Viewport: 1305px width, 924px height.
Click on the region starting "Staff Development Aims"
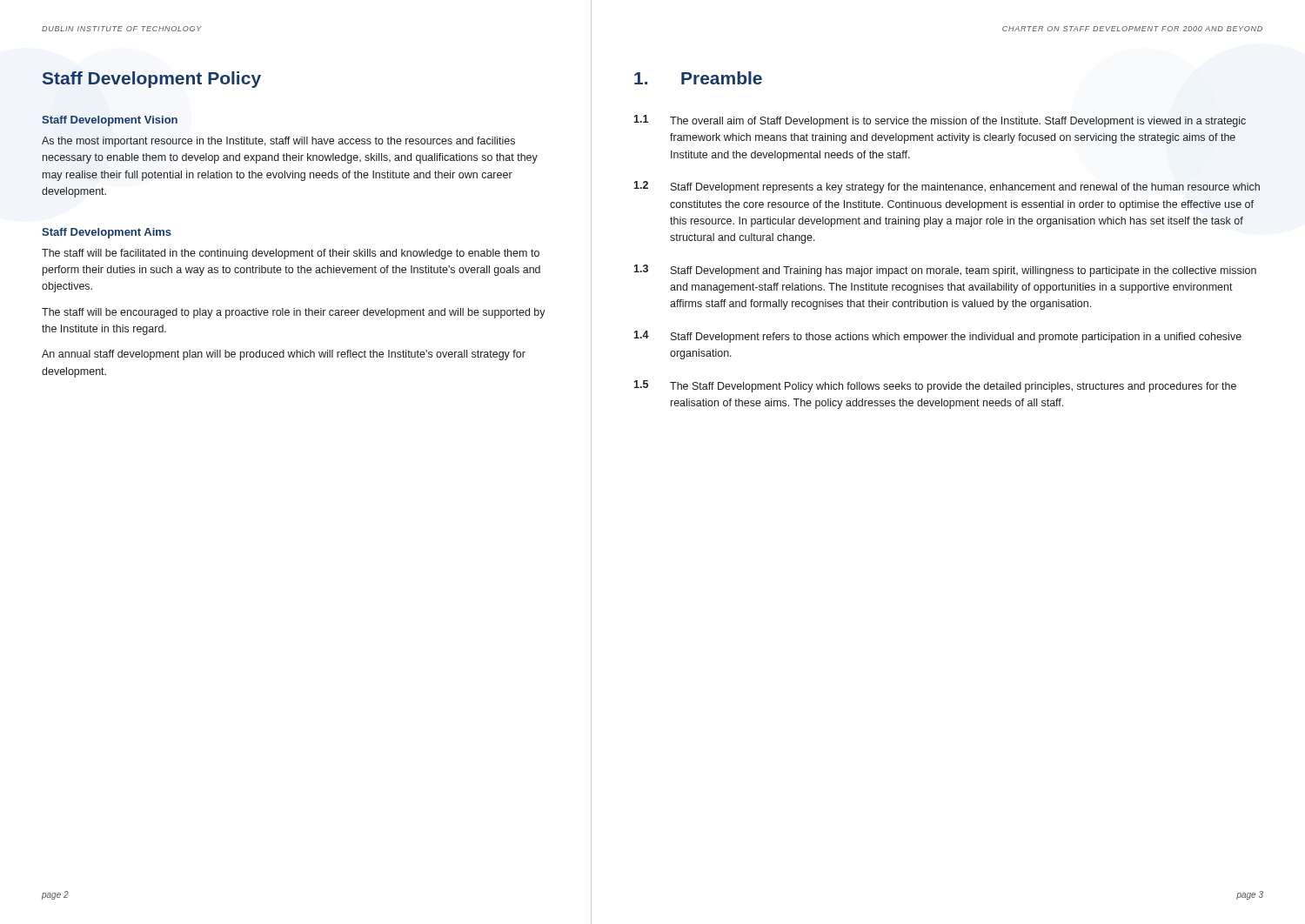tap(107, 231)
